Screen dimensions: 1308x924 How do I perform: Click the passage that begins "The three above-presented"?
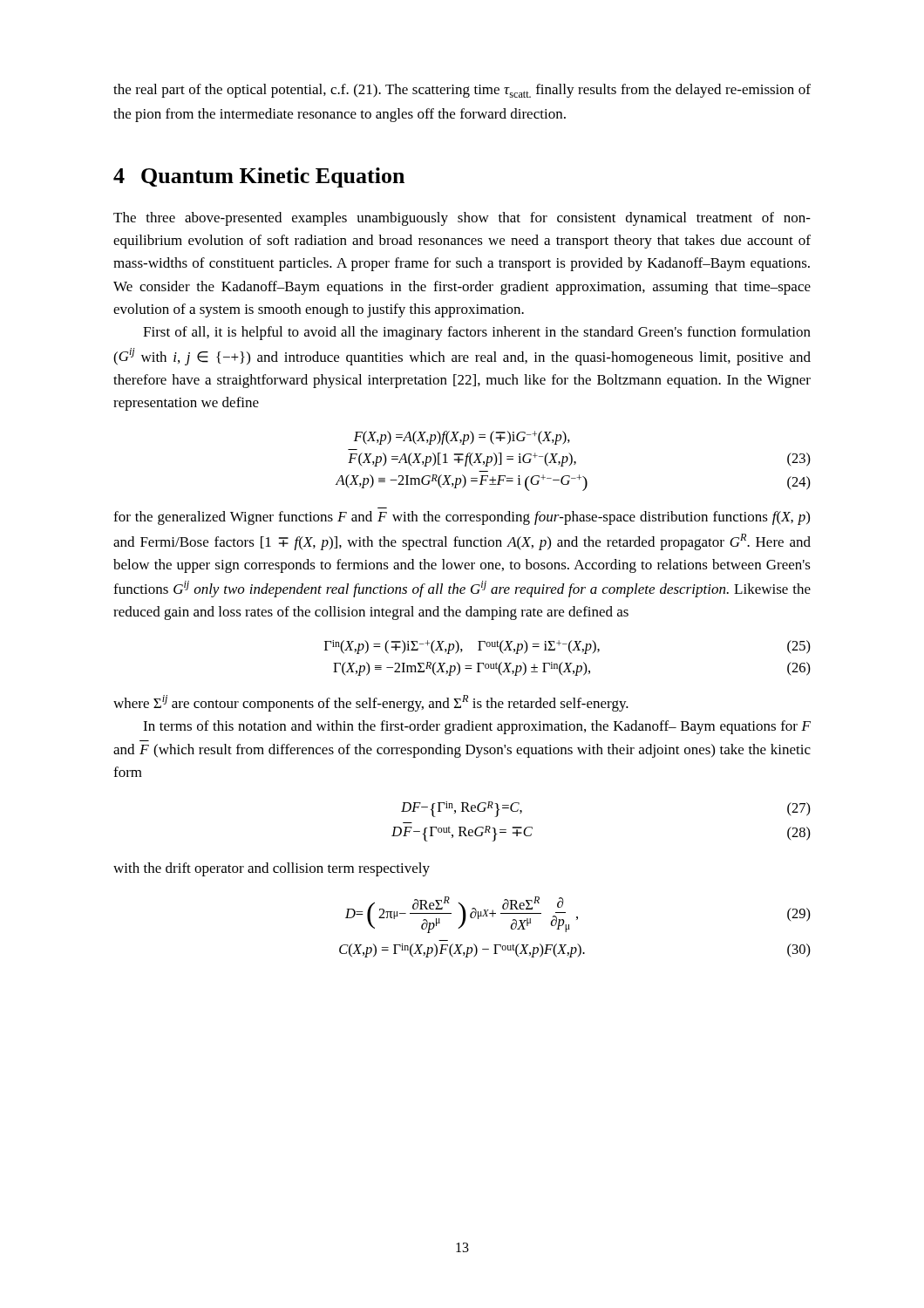click(462, 263)
